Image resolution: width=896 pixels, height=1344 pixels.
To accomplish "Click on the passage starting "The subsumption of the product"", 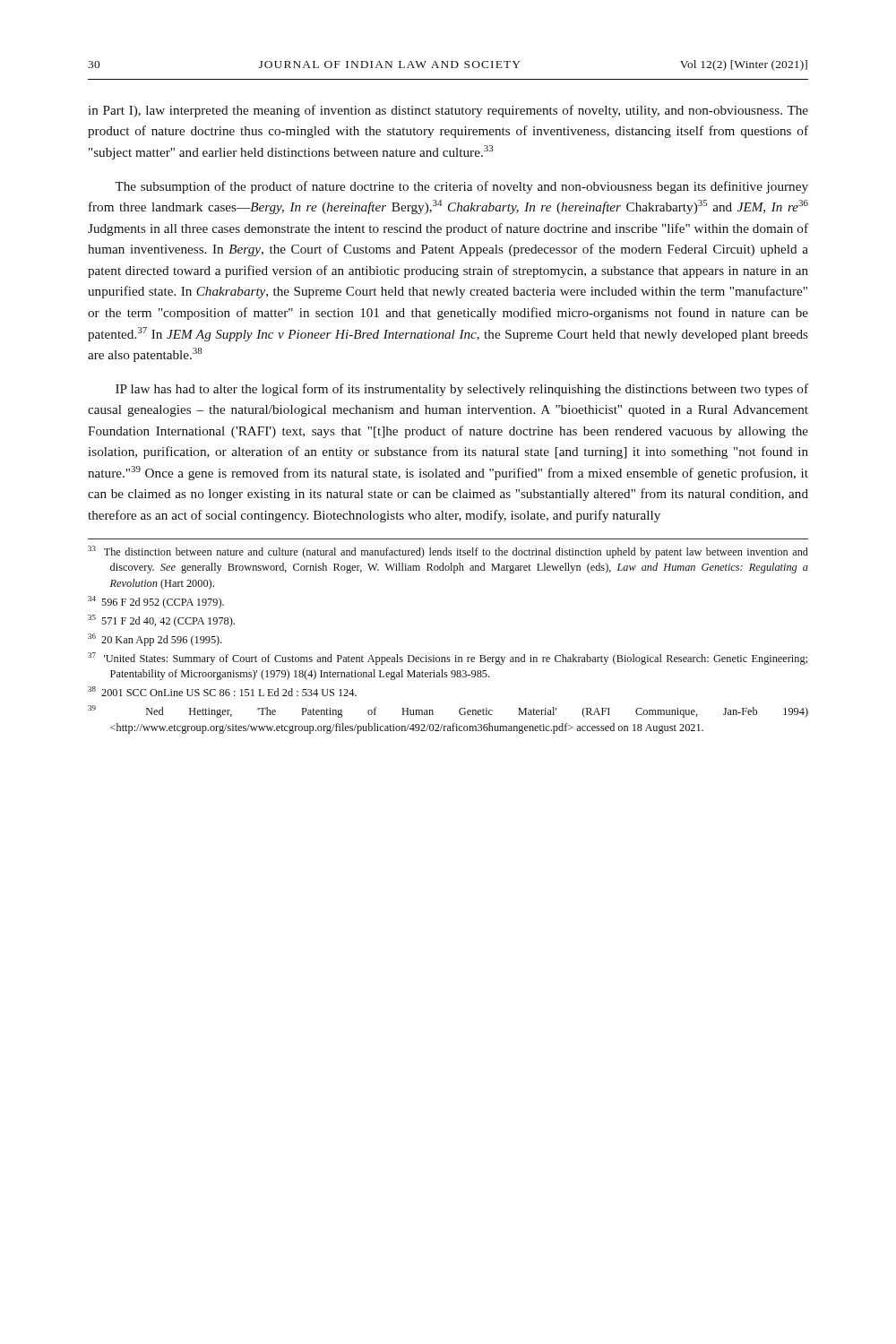I will click(448, 270).
